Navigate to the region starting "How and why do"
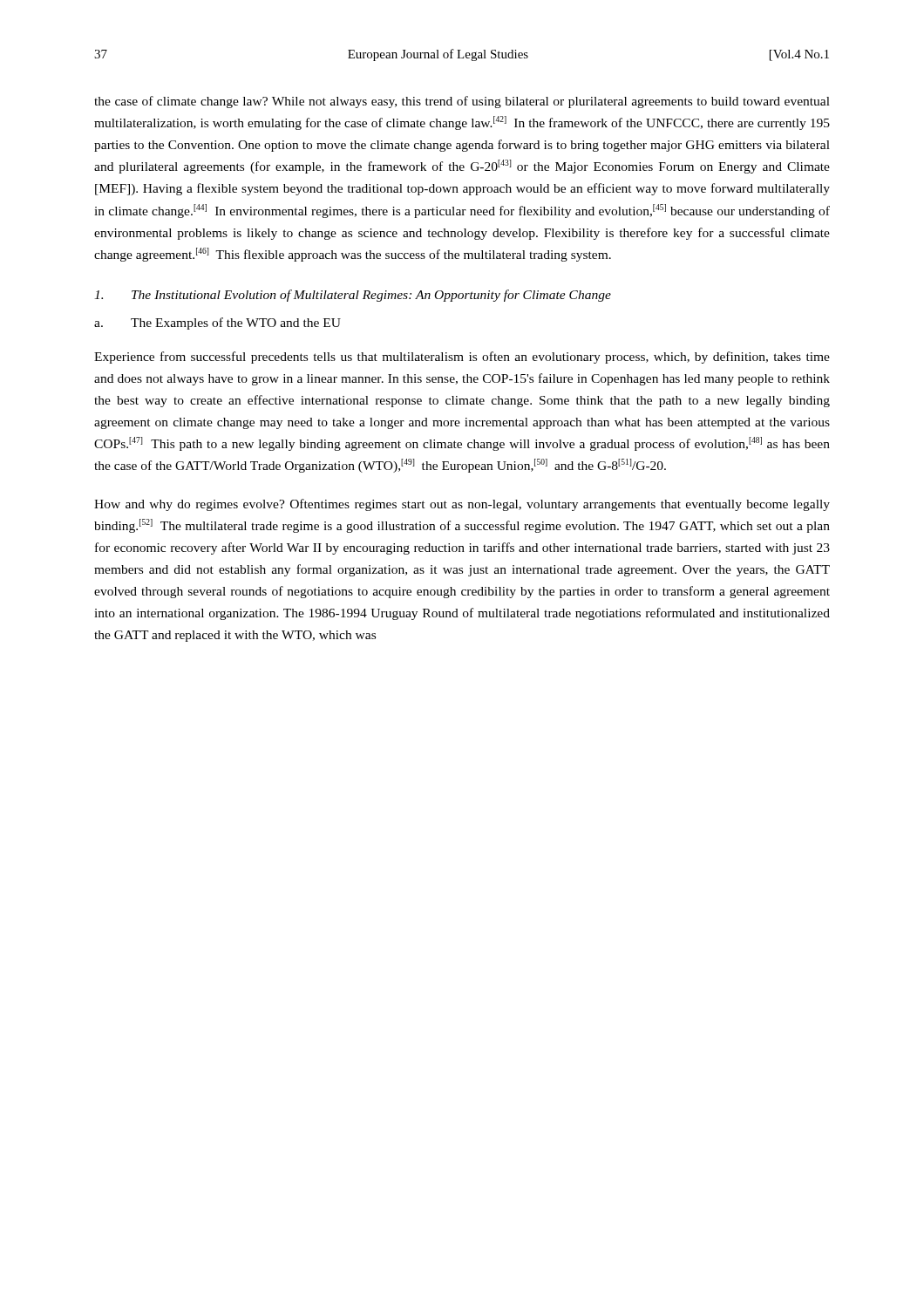 coord(462,569)
